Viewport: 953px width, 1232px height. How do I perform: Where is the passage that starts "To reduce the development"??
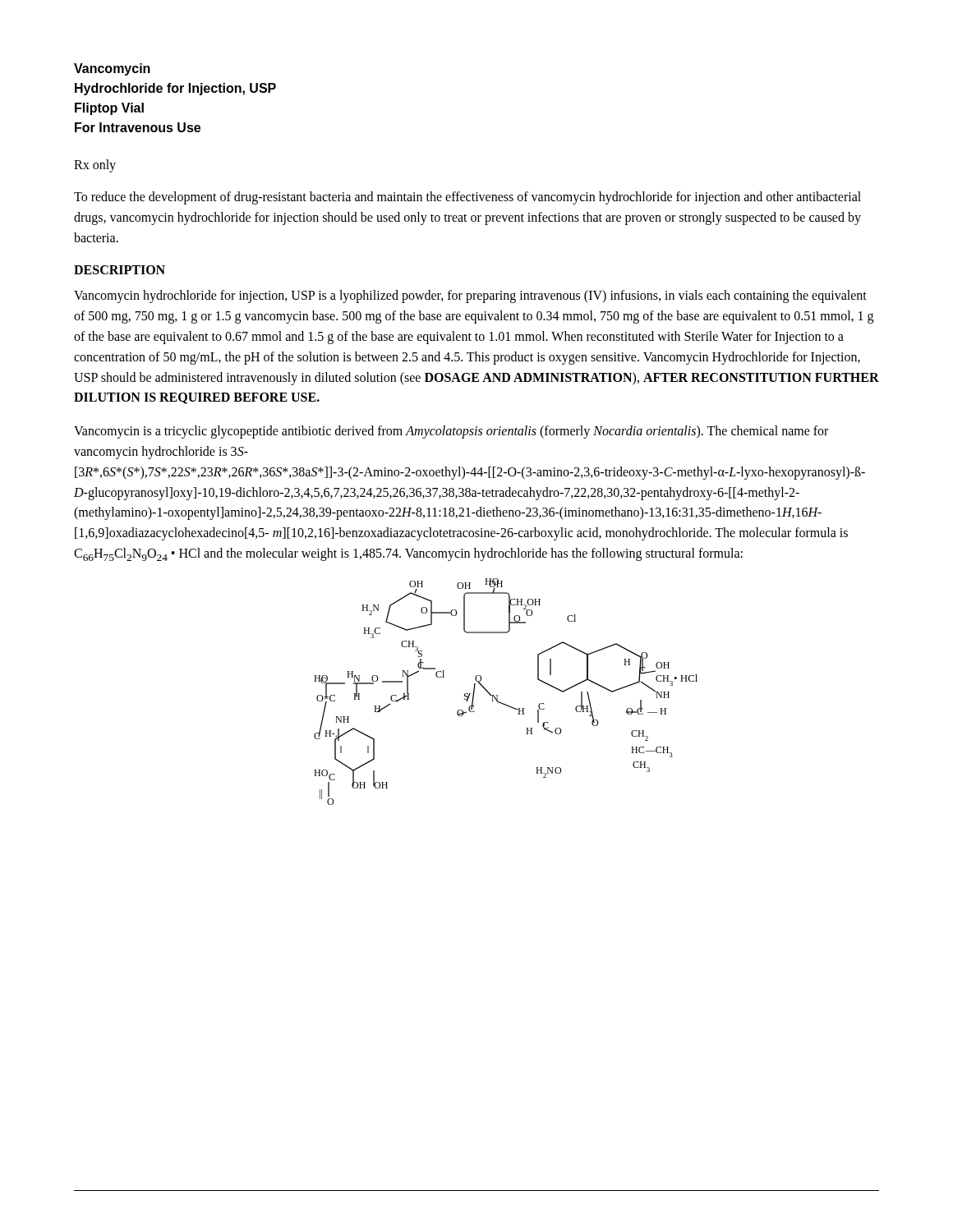[x=468, y=217]
